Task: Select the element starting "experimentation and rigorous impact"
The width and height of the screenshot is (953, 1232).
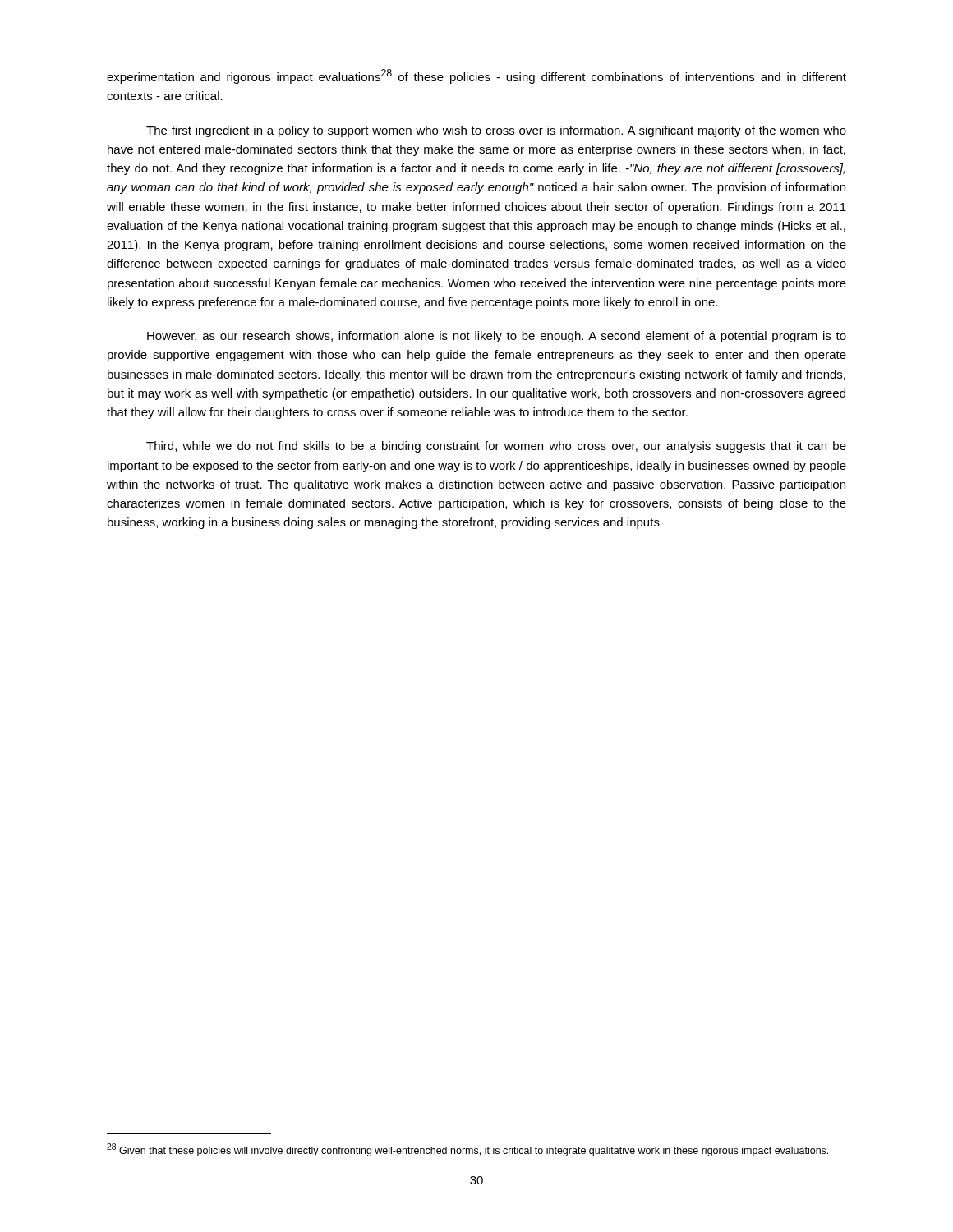Action: pyautogui.click(x=476, y=86)
